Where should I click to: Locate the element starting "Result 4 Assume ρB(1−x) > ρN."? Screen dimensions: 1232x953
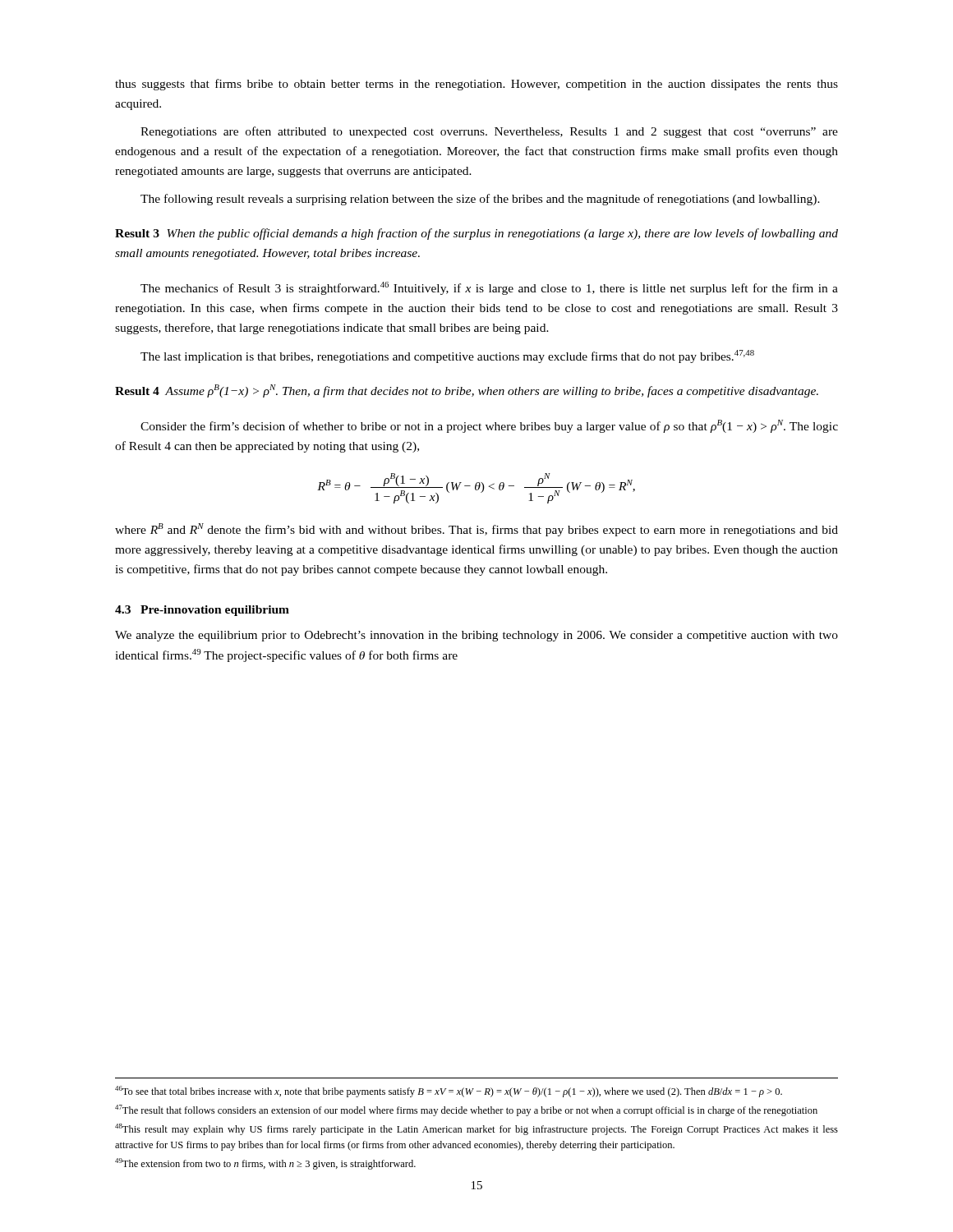click(476, 390)
